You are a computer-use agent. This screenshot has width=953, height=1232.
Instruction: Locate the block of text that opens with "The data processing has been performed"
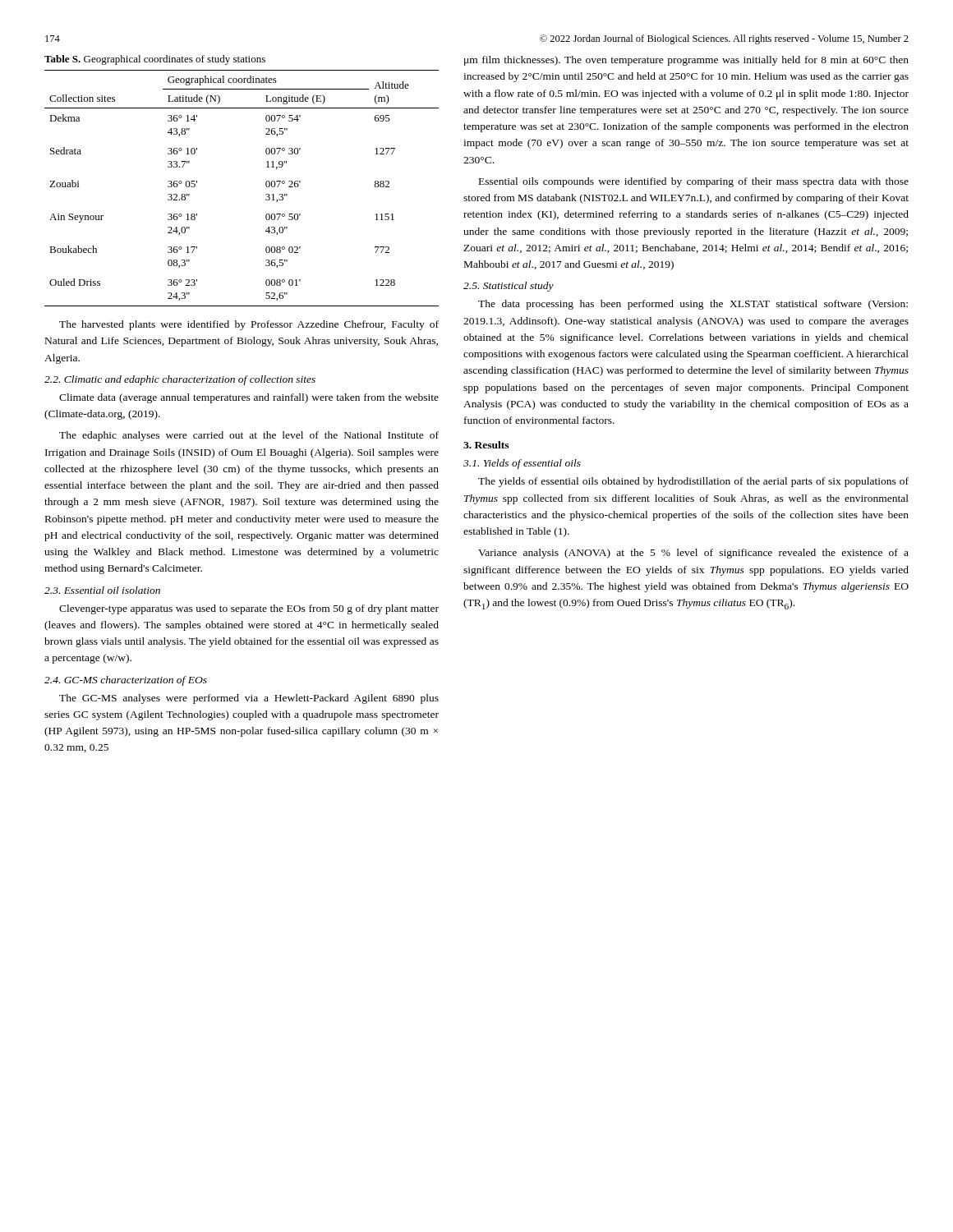(686, 362)
